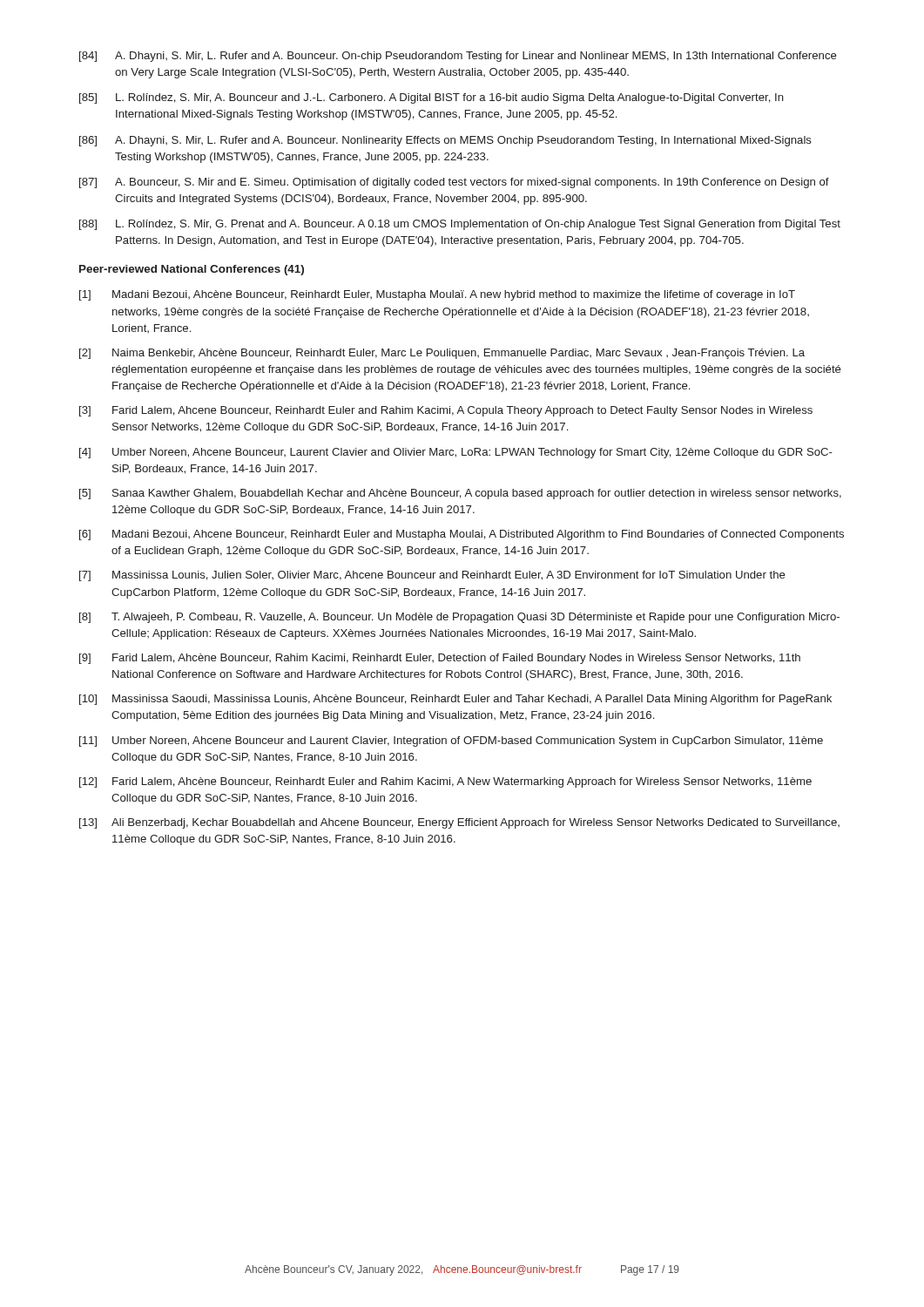The width and height of the screenshot is (924, 1307).
Task: Locate the block of text that opens with "[4] Umber Noreen,"
Action: click(x=462, y=460)
